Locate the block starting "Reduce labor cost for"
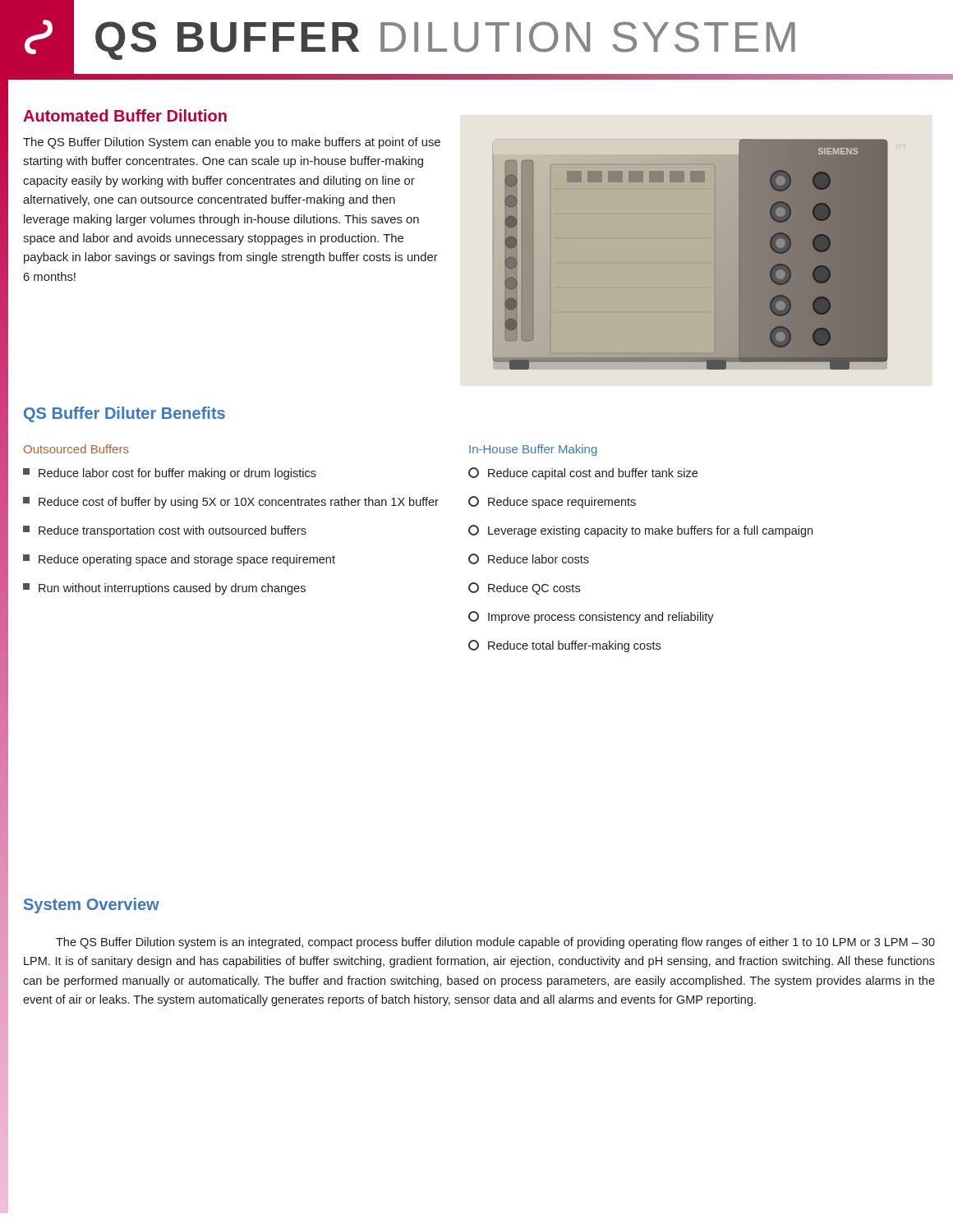The image size is (953, 1232). pyautogui.click(x=170, y=473)
